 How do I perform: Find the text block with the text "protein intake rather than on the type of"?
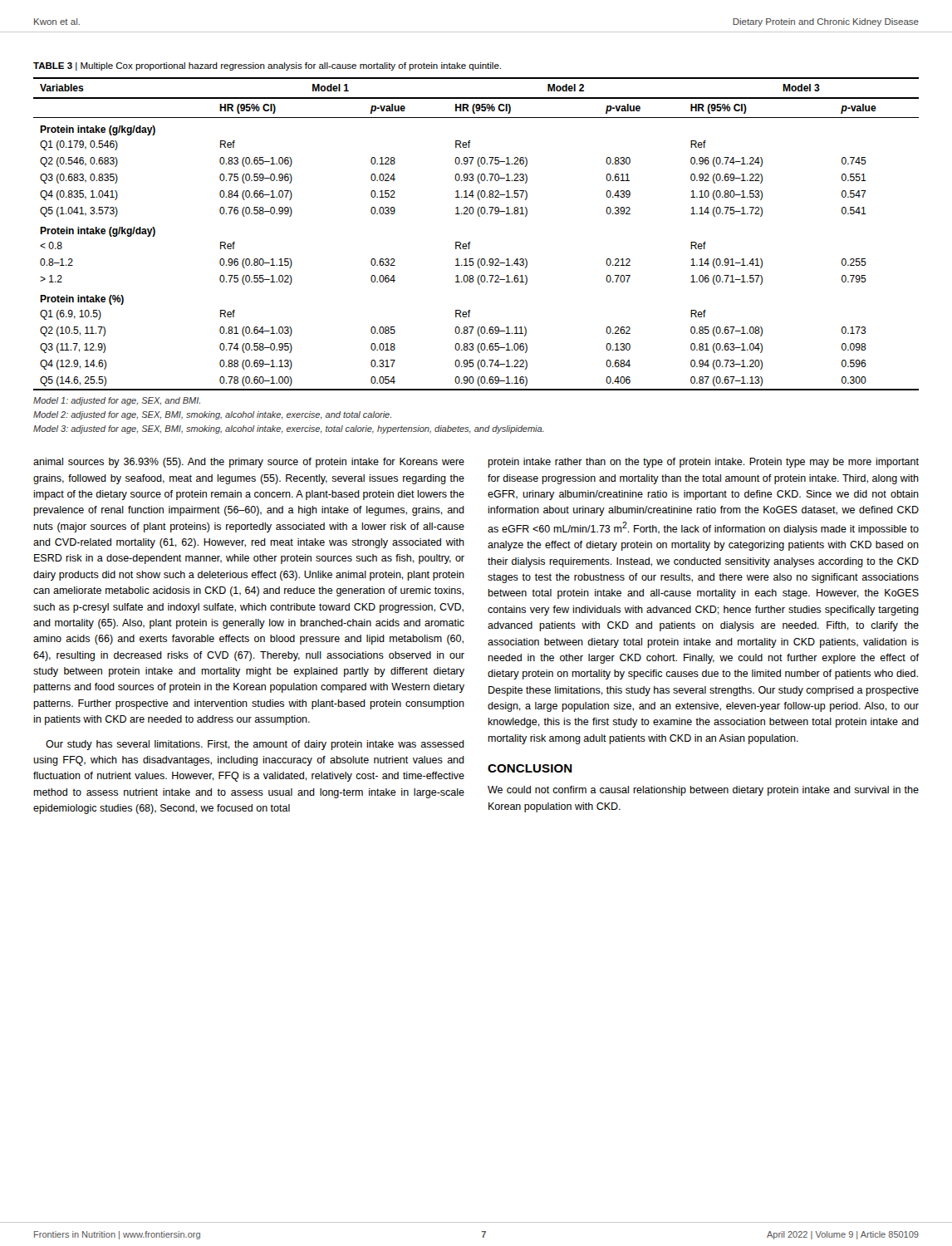pyautogui.click(x=703, y=601)
